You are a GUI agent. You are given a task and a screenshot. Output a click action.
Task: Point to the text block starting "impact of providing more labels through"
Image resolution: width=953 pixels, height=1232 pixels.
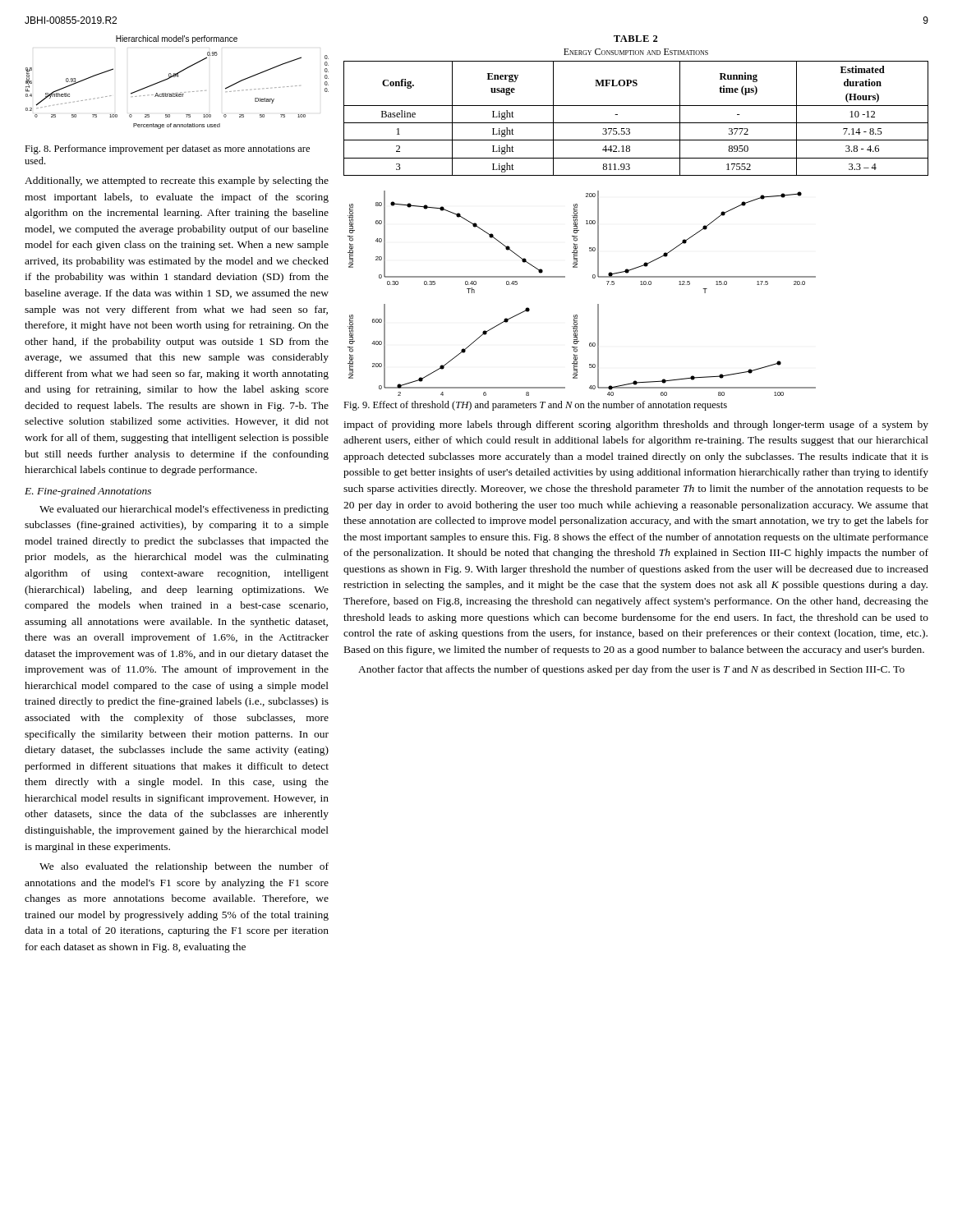point(636,537)
